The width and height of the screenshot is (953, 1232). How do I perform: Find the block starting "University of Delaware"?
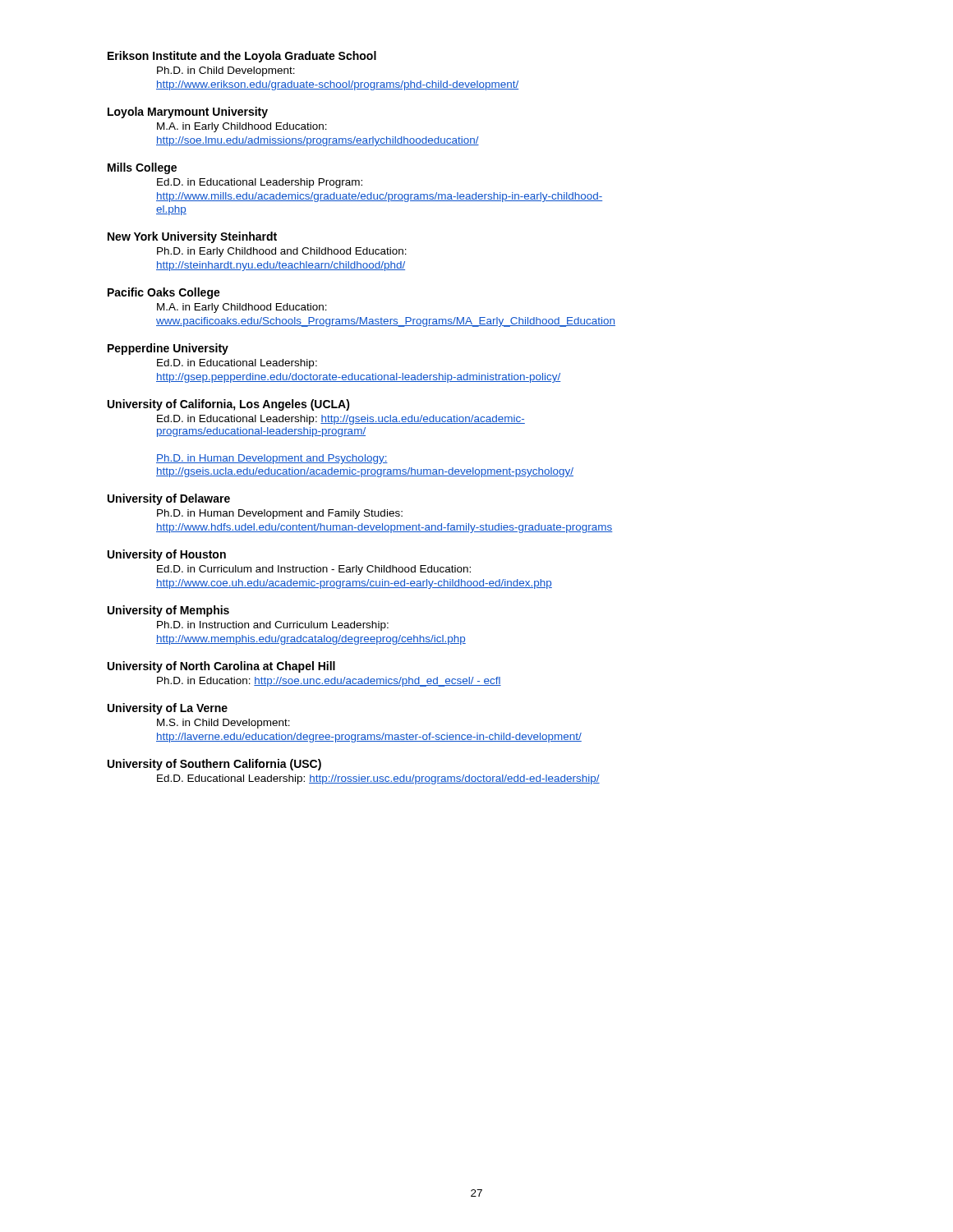pos(168,499)
